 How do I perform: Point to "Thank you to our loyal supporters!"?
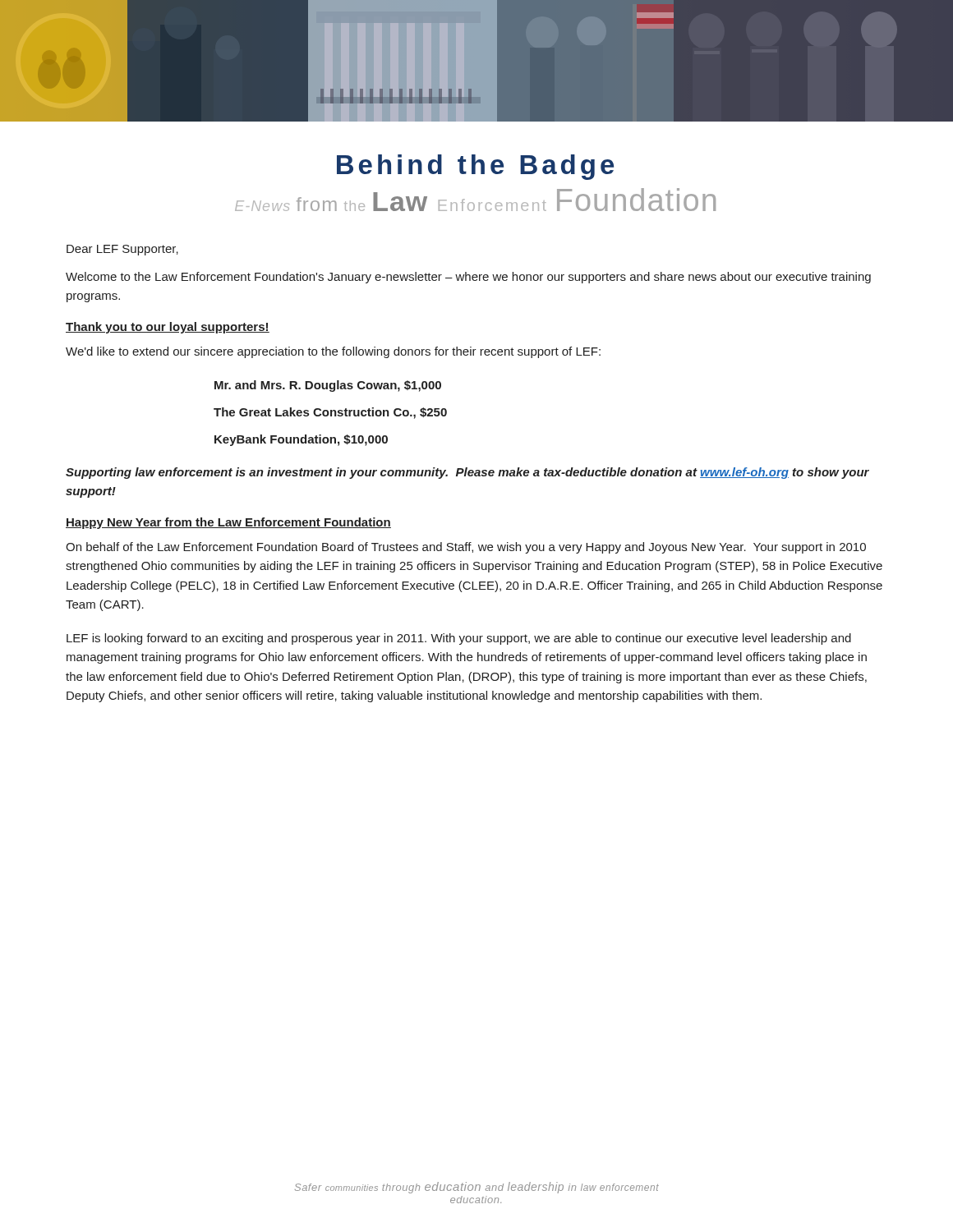point(167,327)
